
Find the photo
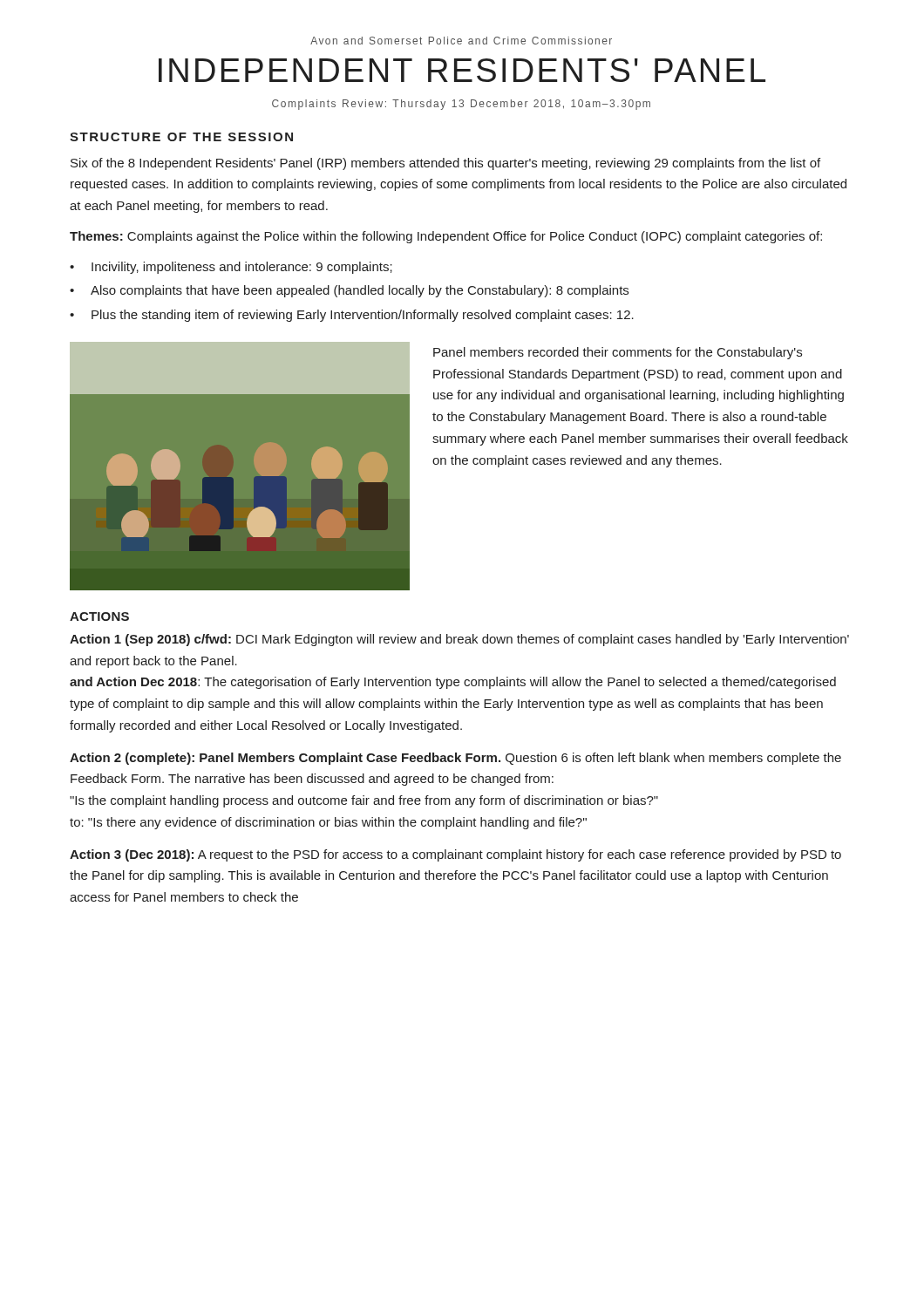point(240,467)
